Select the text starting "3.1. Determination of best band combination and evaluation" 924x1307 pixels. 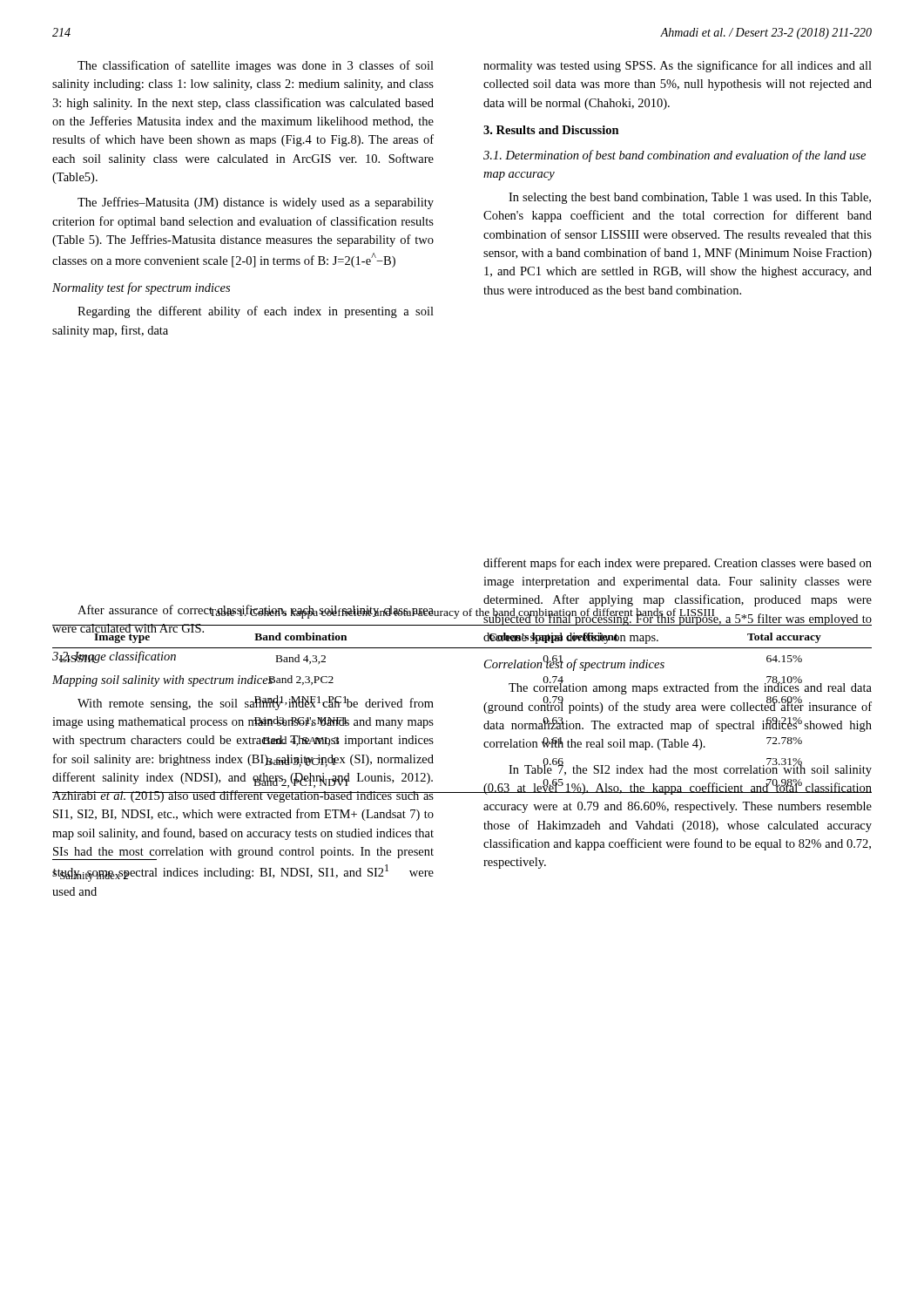[675, 164]
